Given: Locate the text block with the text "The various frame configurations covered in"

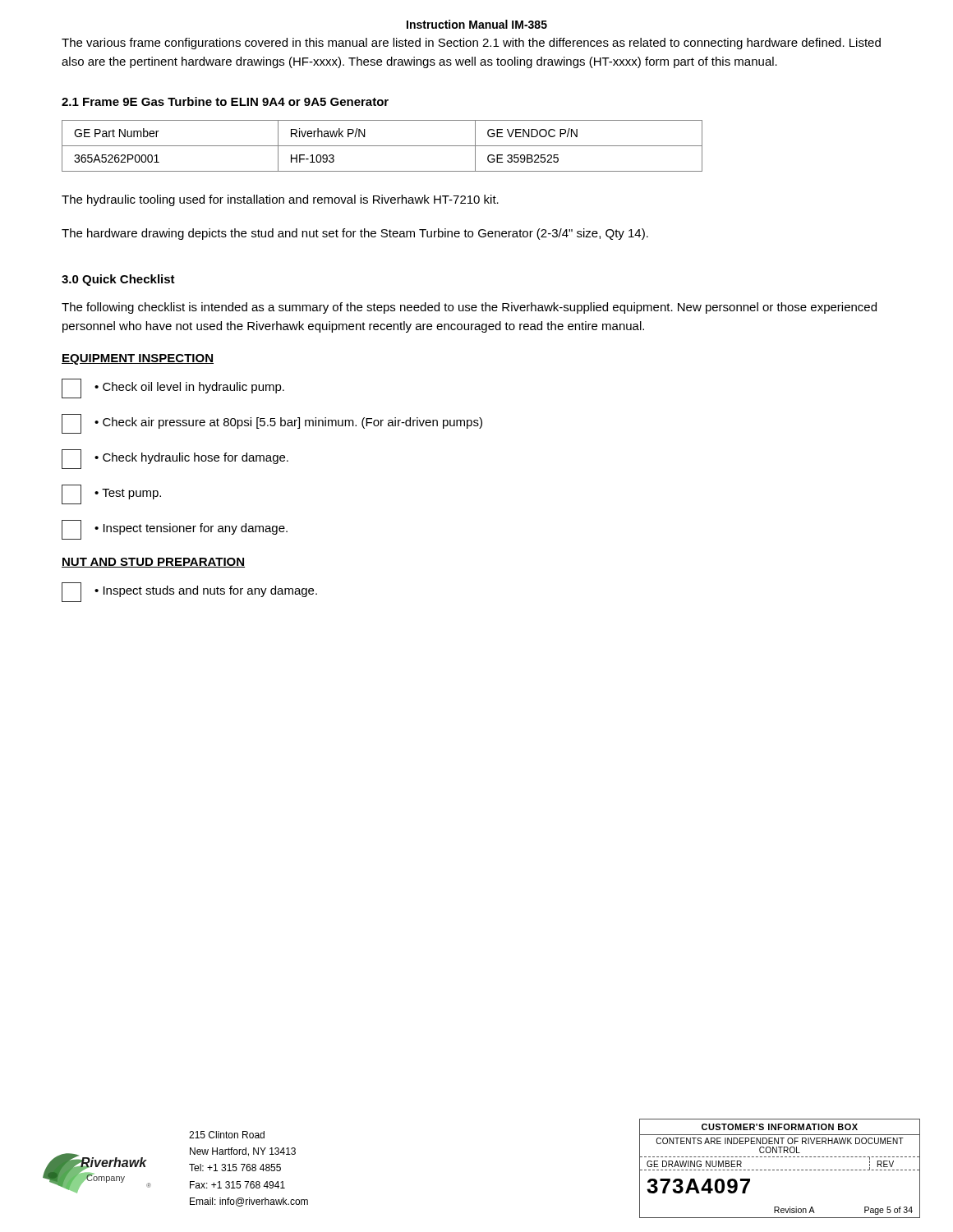Looking at the screenshot, I should [471, 52].
